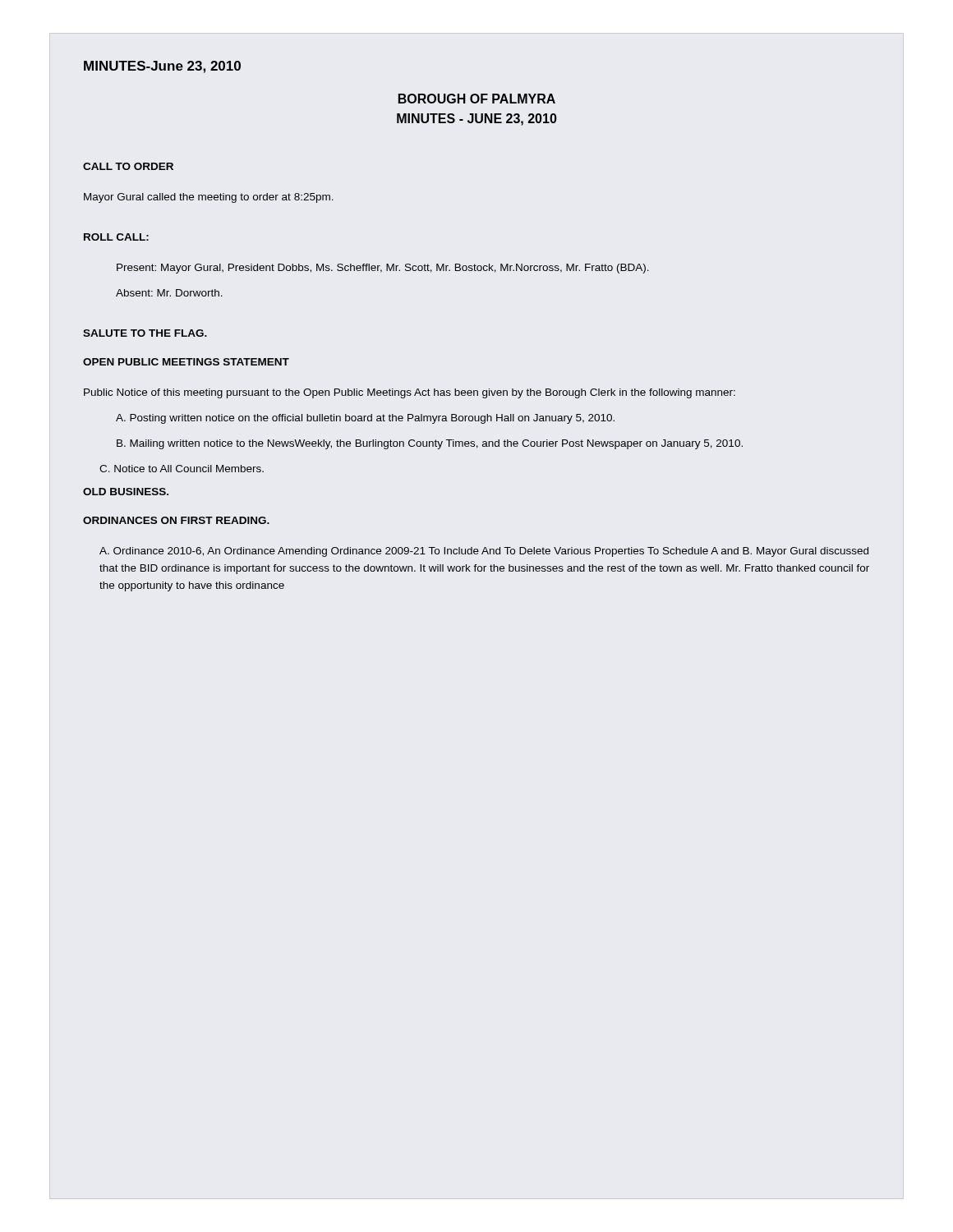The image size is (953, 1232).
Task: Find the section header that says "ORDINANCES ON FIRST READING."
Action: [x=176, y=521]
